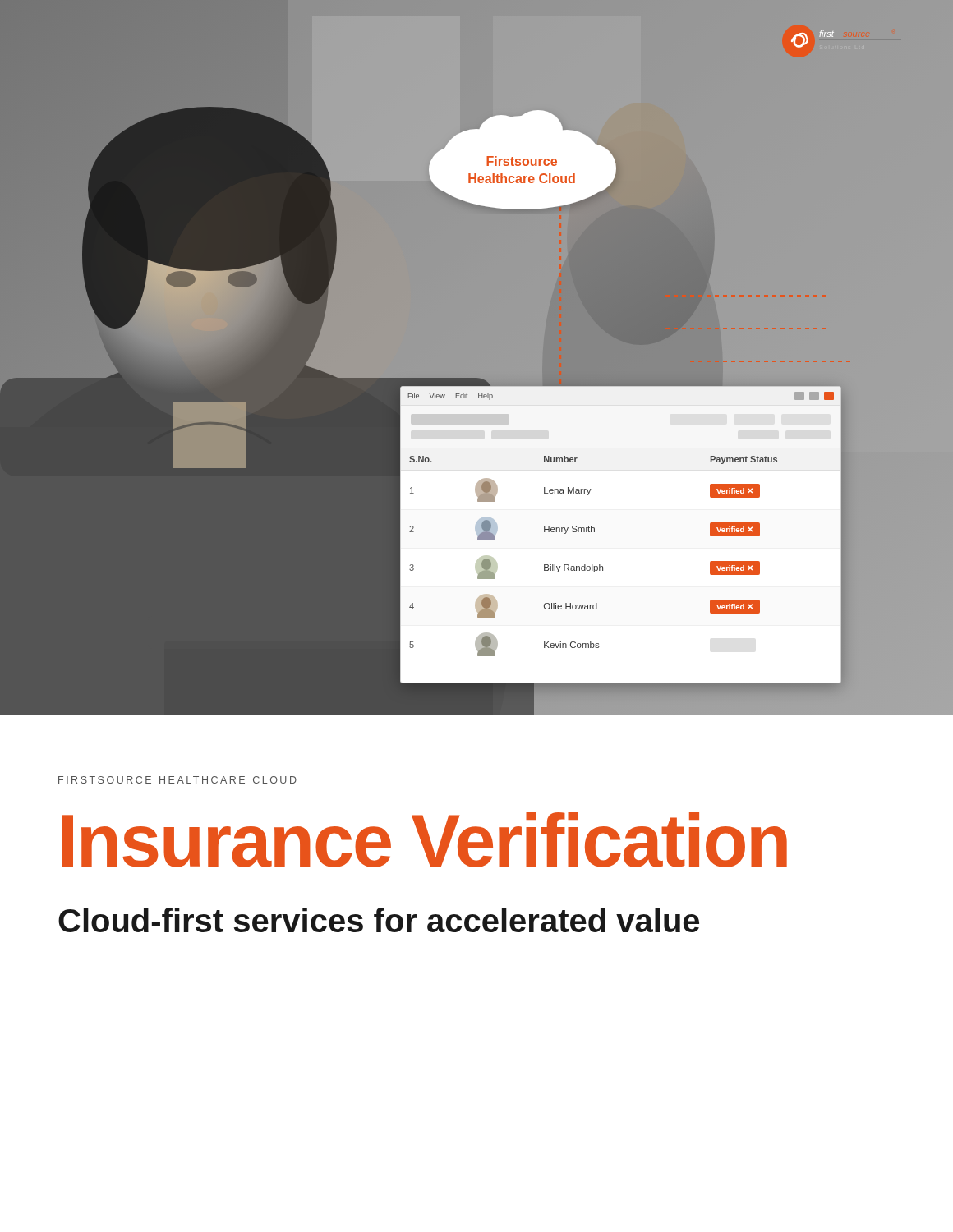Select the title

[424, 841]
